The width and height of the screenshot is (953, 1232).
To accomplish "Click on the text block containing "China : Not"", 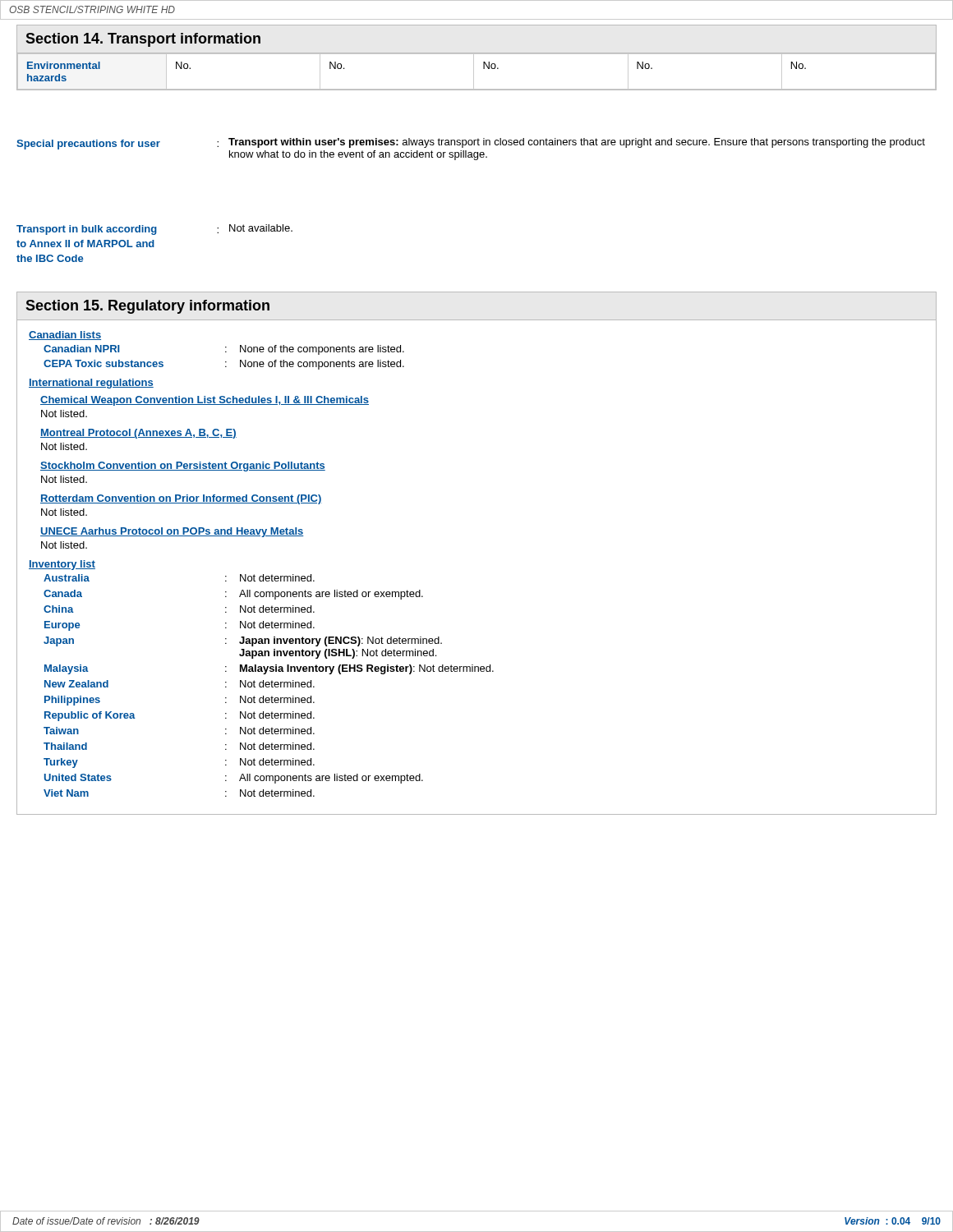I will pyautogui.click(x=59, y=609).
